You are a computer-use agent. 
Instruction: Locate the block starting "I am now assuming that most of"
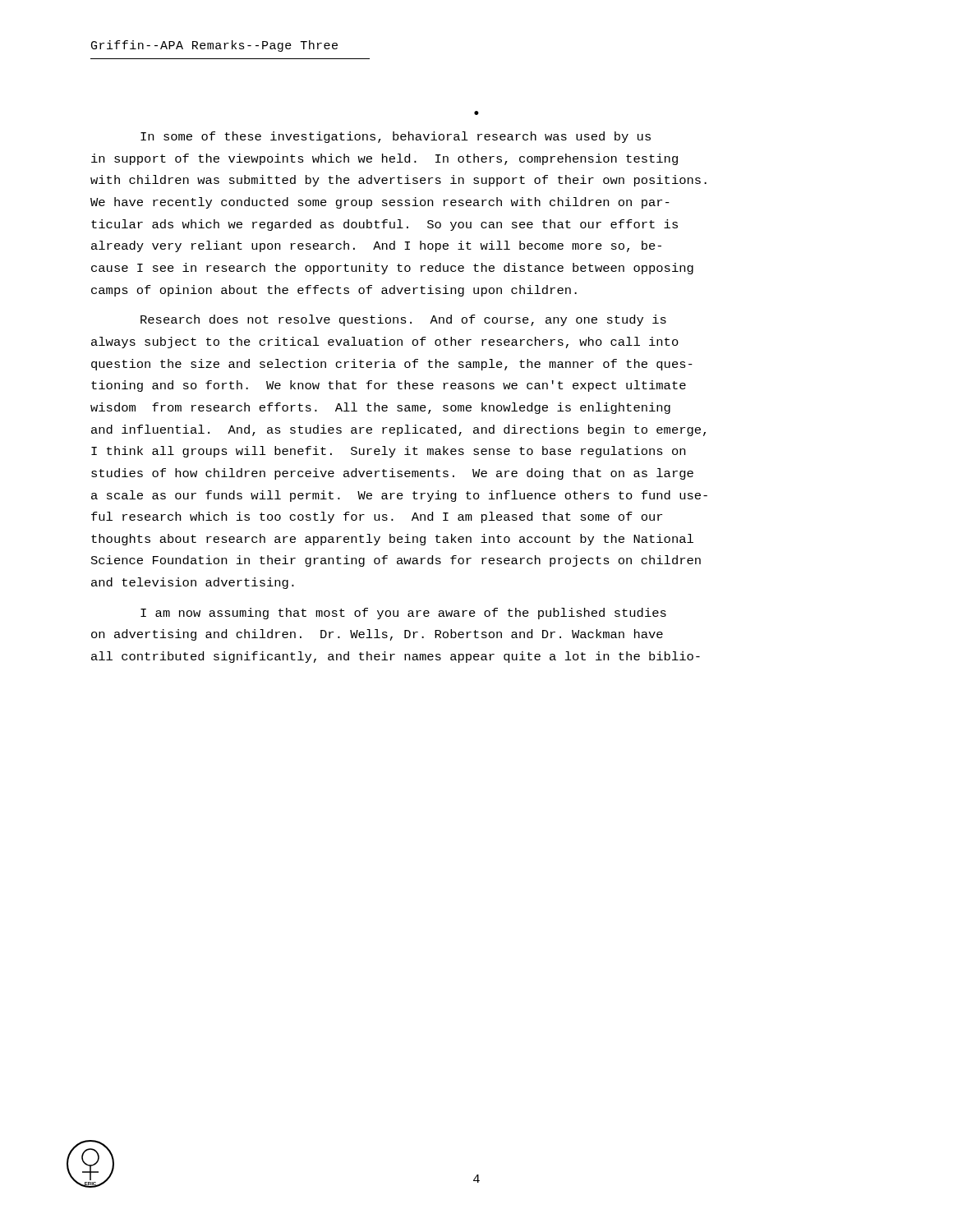pyautogui.click(x=476, y=636)
